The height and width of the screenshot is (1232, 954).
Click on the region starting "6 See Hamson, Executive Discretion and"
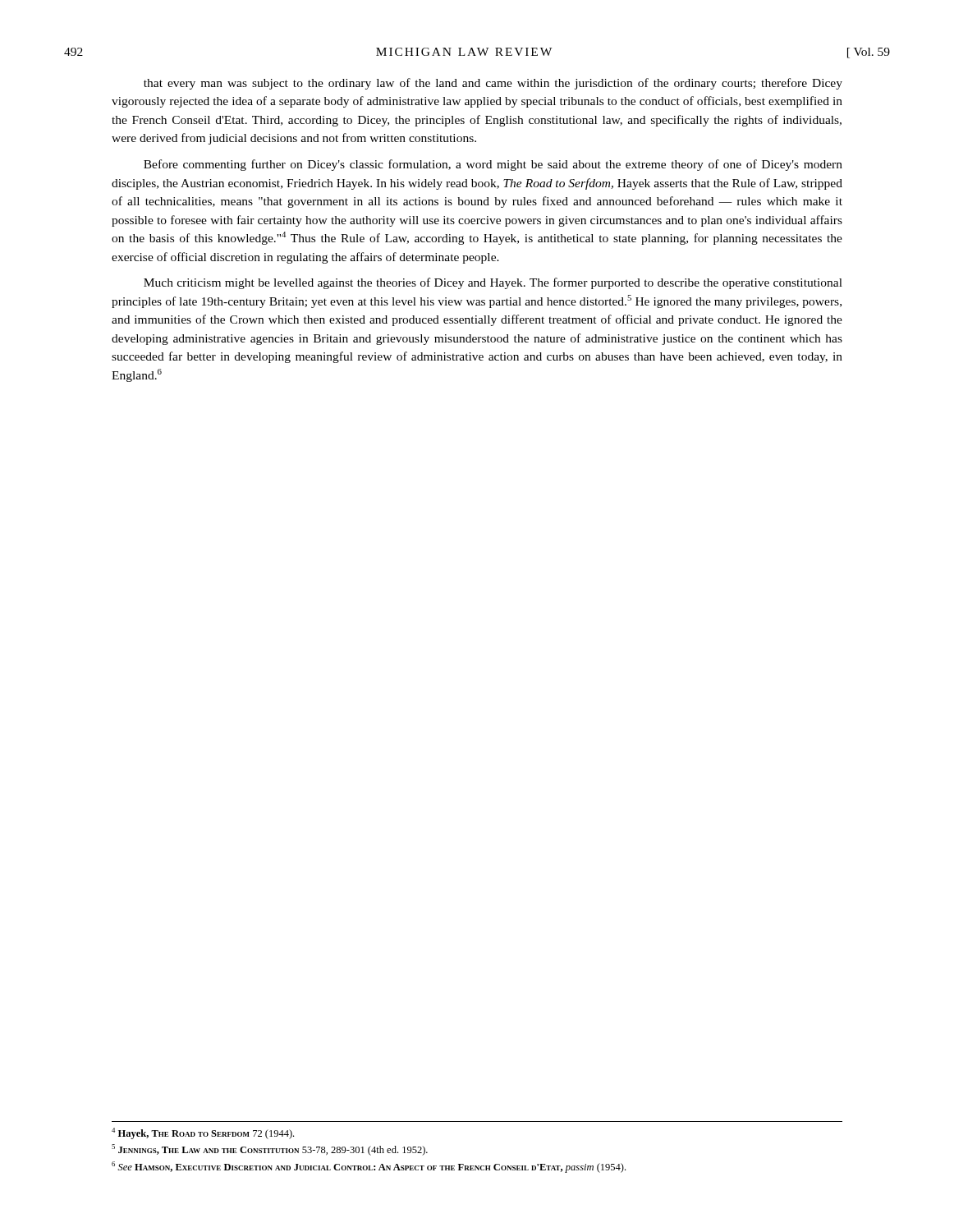(x=369, y=1166)
